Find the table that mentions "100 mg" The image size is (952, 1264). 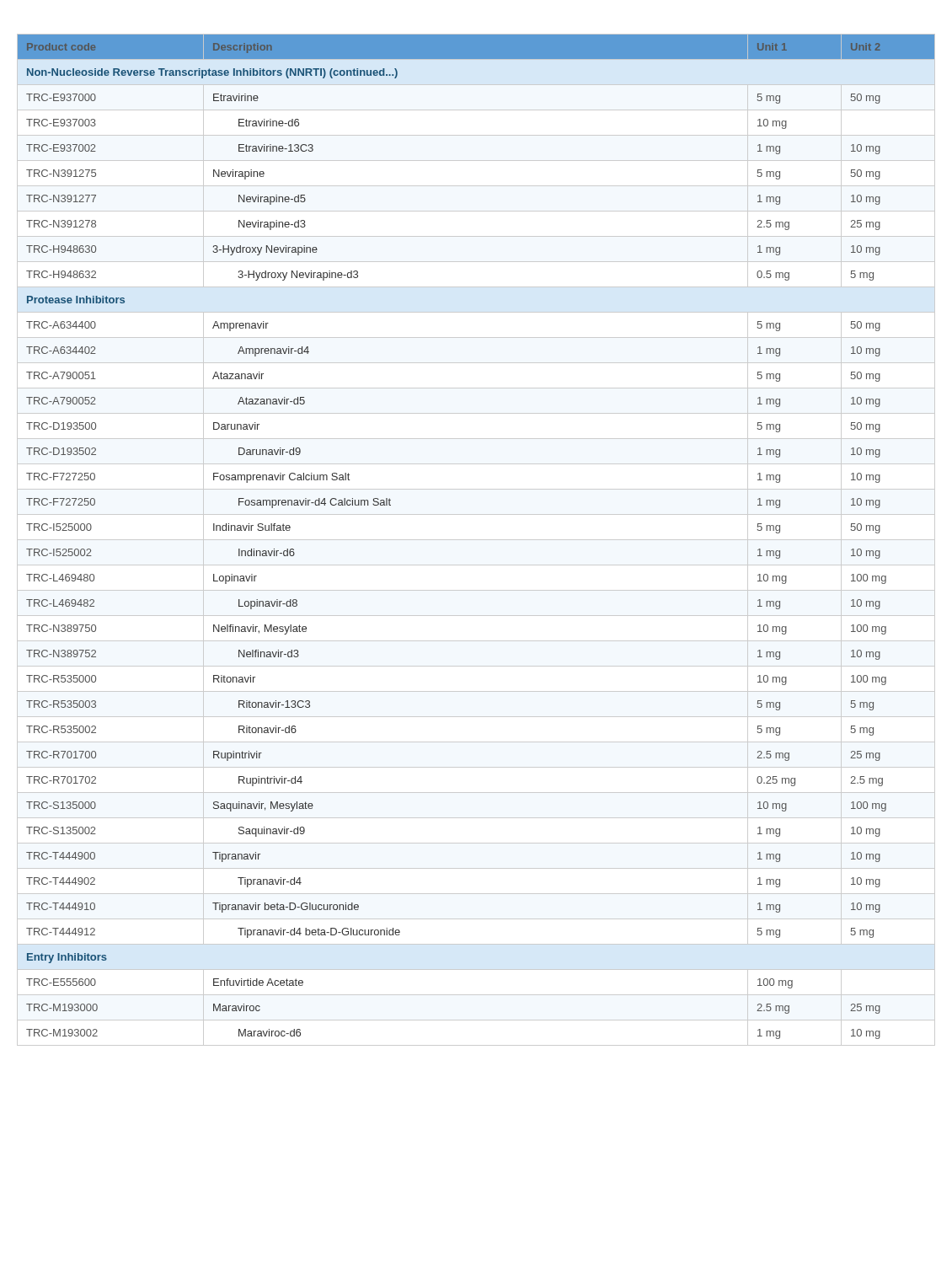pyautogui.click(x=476, y=540)
